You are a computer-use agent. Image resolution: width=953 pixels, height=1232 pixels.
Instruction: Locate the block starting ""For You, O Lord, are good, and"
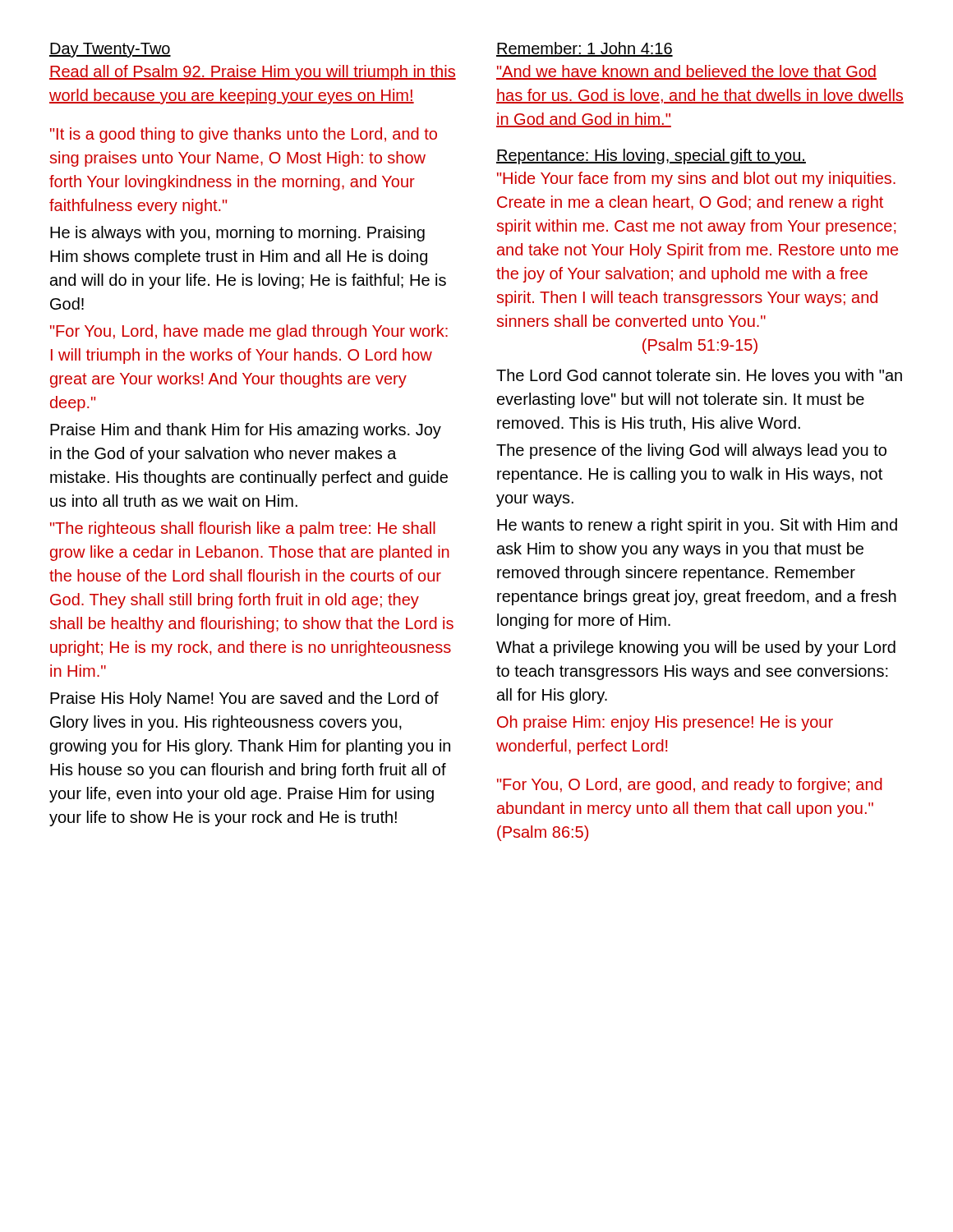pos(690,808)
